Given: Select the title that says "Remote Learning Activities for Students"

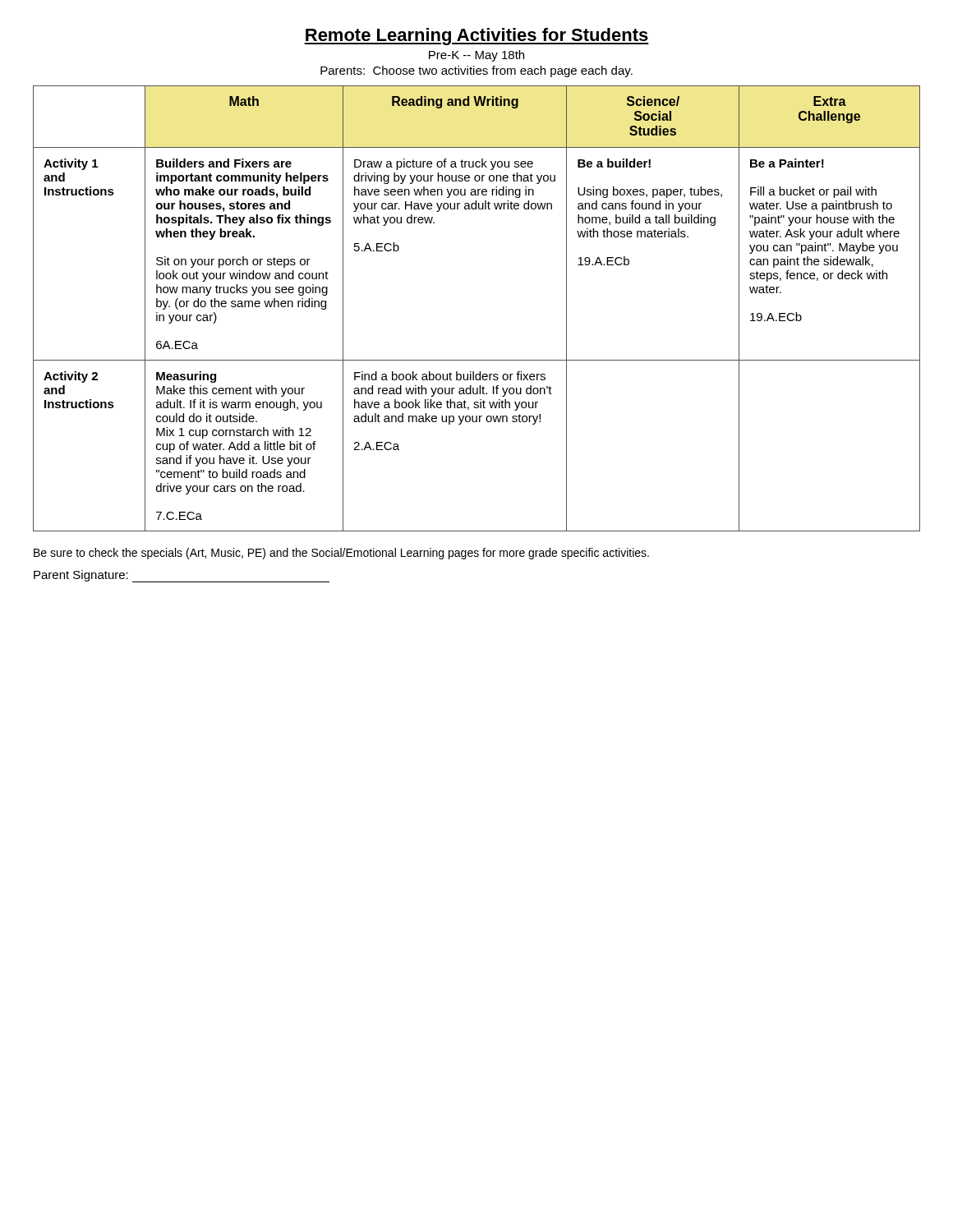Looking at the screenshot, I should (x=476, y=35).
